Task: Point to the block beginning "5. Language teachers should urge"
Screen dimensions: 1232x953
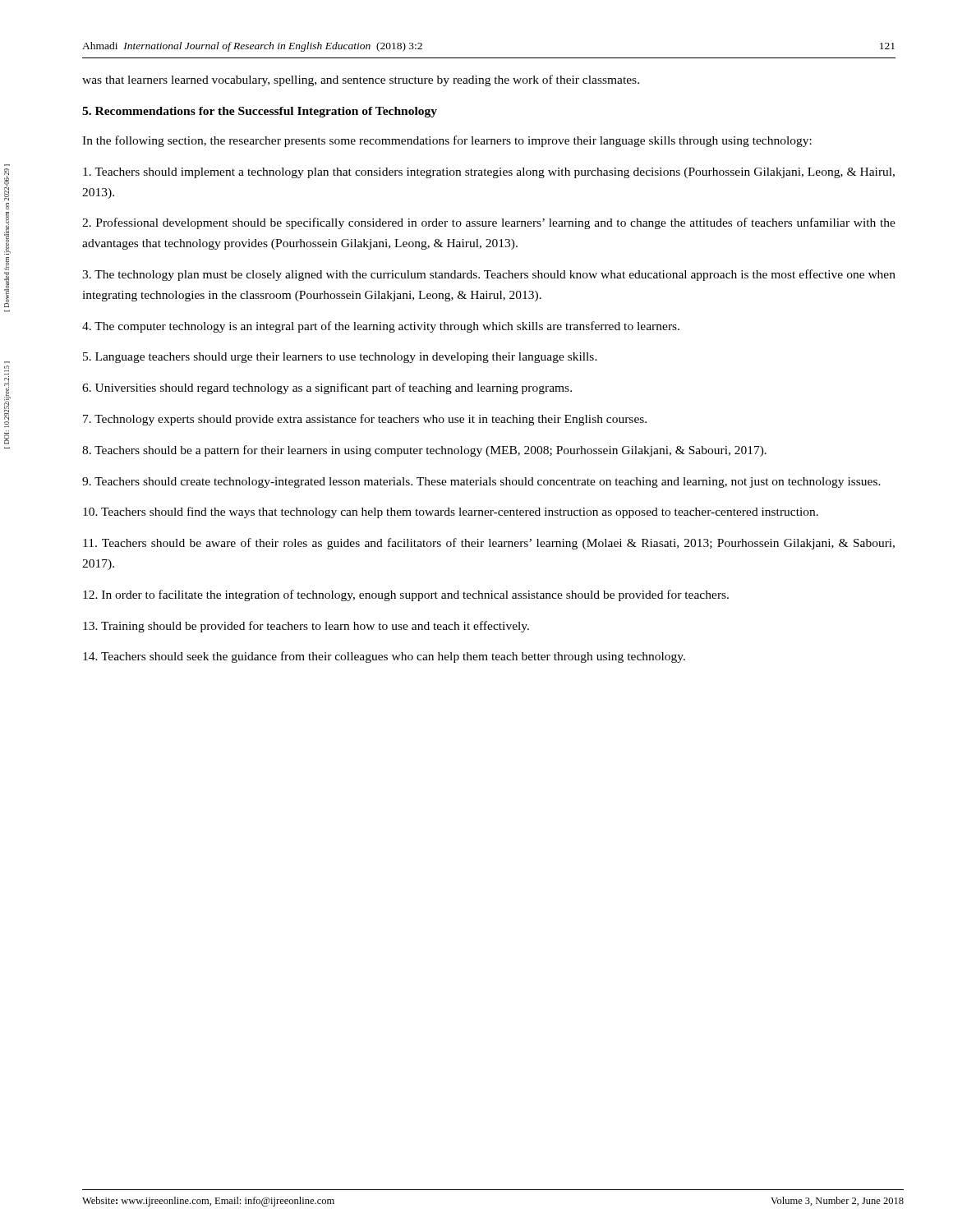Action: (340, 356)
